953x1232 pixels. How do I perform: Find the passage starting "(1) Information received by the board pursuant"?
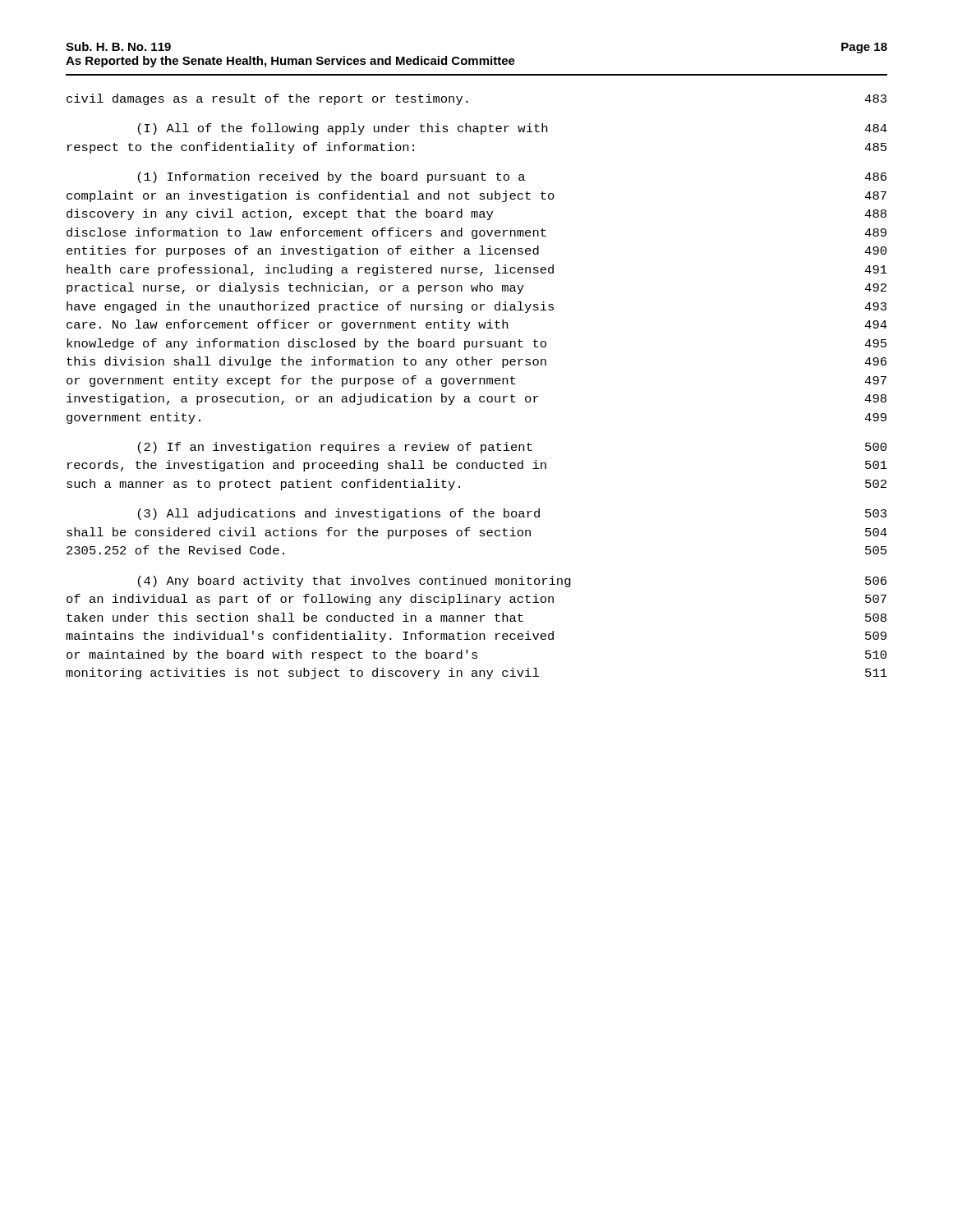click(476, 298)
